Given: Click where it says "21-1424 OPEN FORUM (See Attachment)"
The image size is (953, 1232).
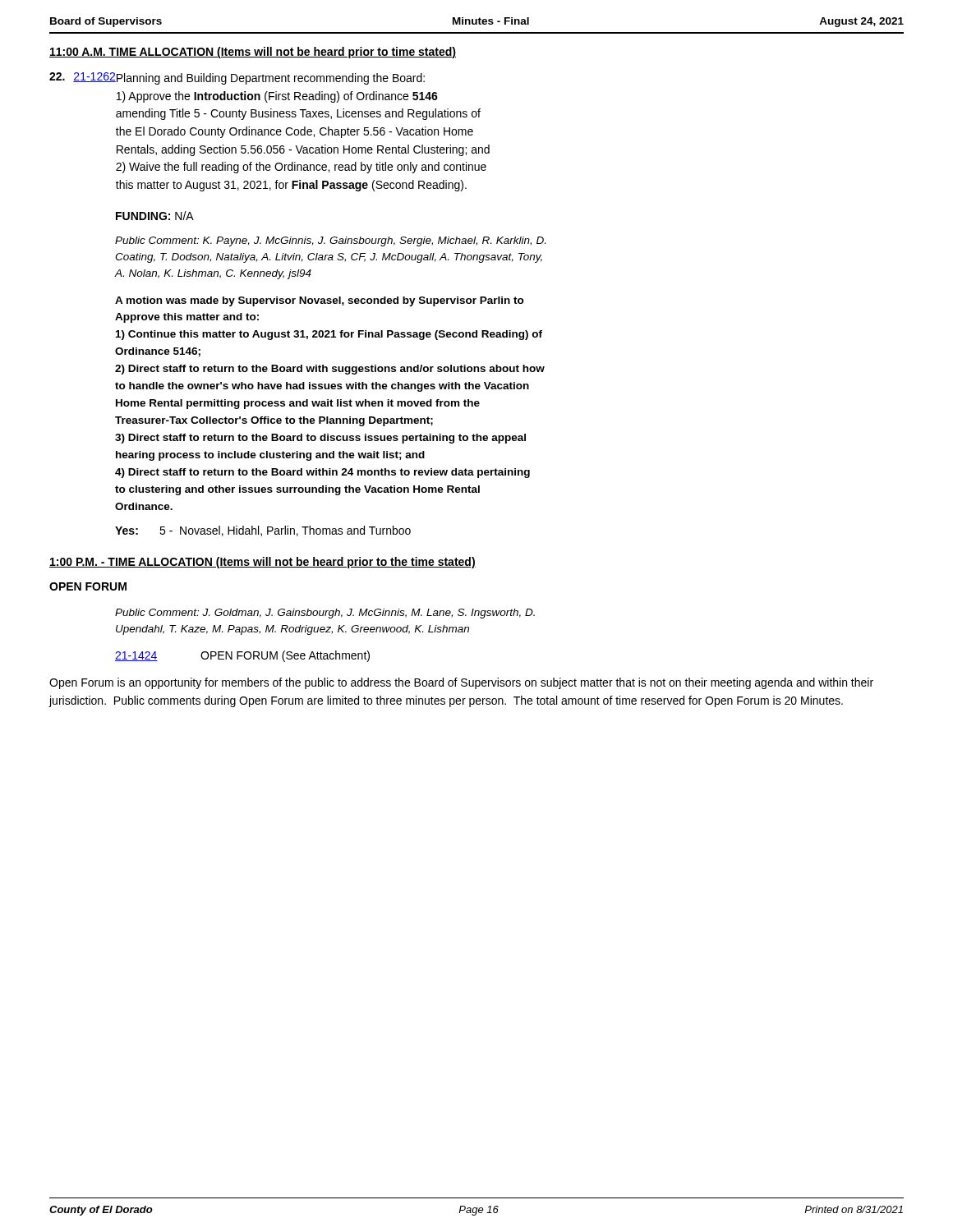Looking at the screenshot, I should (243, 655).
